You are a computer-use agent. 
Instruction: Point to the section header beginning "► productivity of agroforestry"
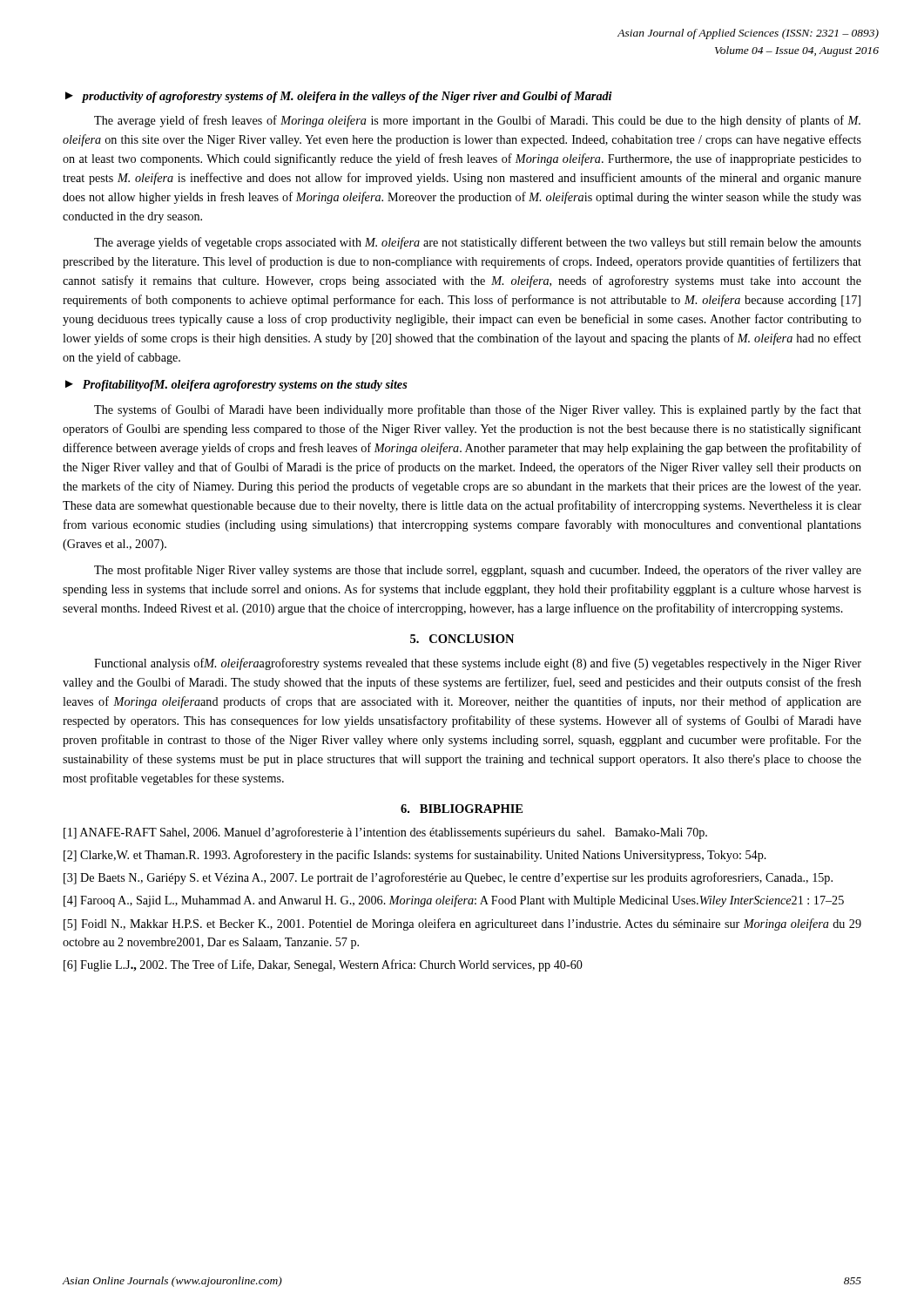[x=337, y=96]
